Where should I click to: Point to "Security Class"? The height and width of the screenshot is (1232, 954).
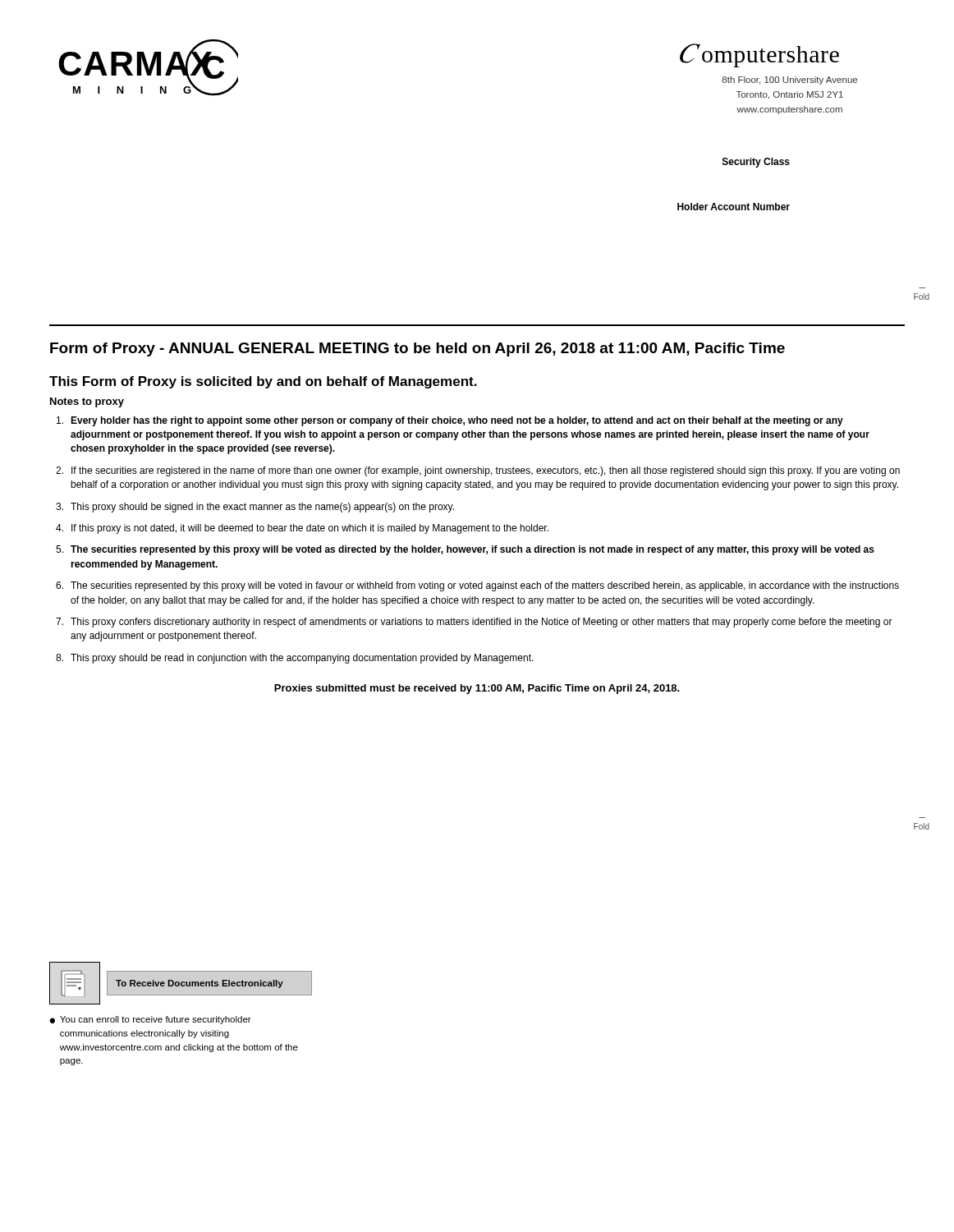click(x=756, y=162)
